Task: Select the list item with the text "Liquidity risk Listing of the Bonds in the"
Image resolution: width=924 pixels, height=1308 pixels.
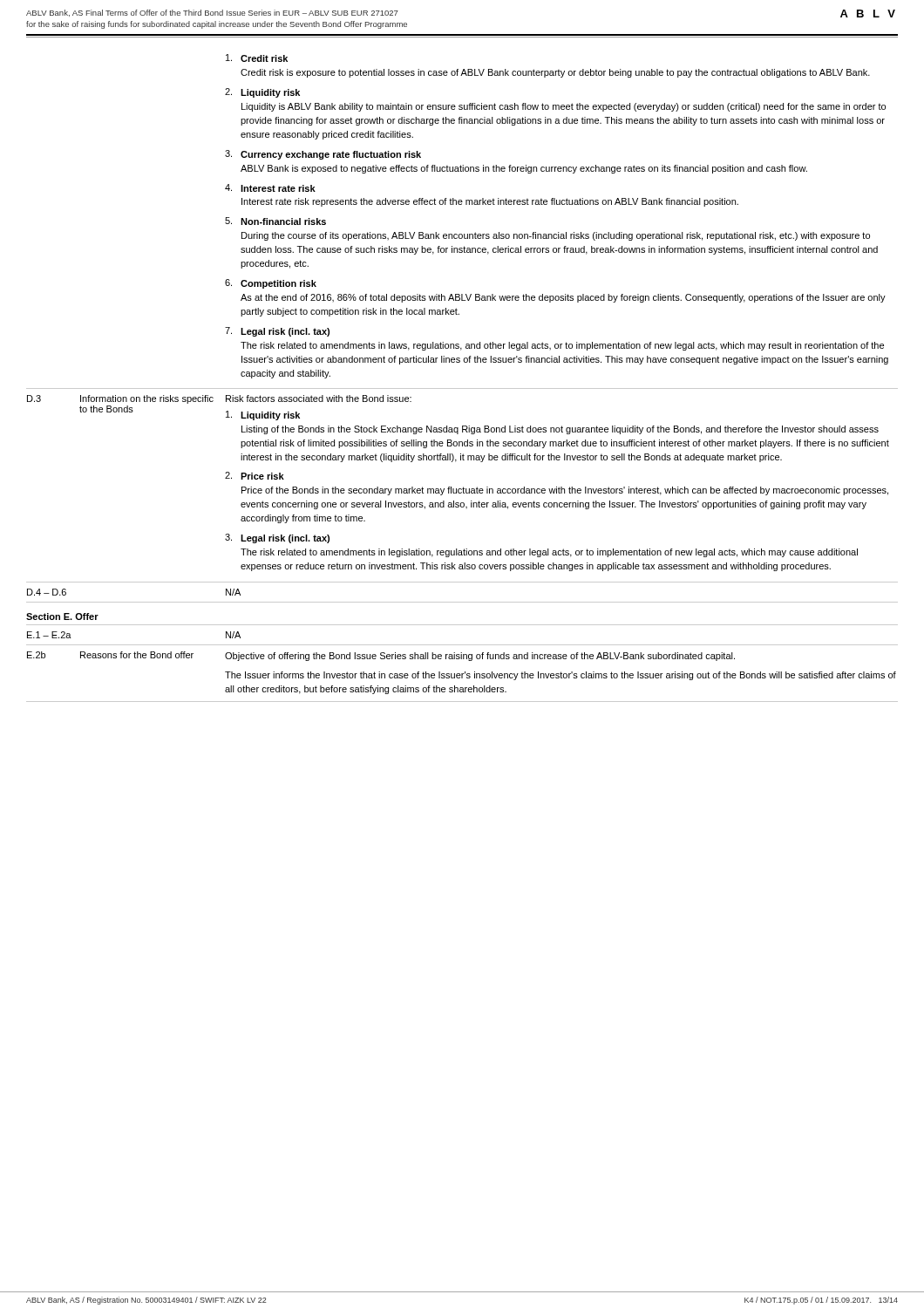Action: 561,437
